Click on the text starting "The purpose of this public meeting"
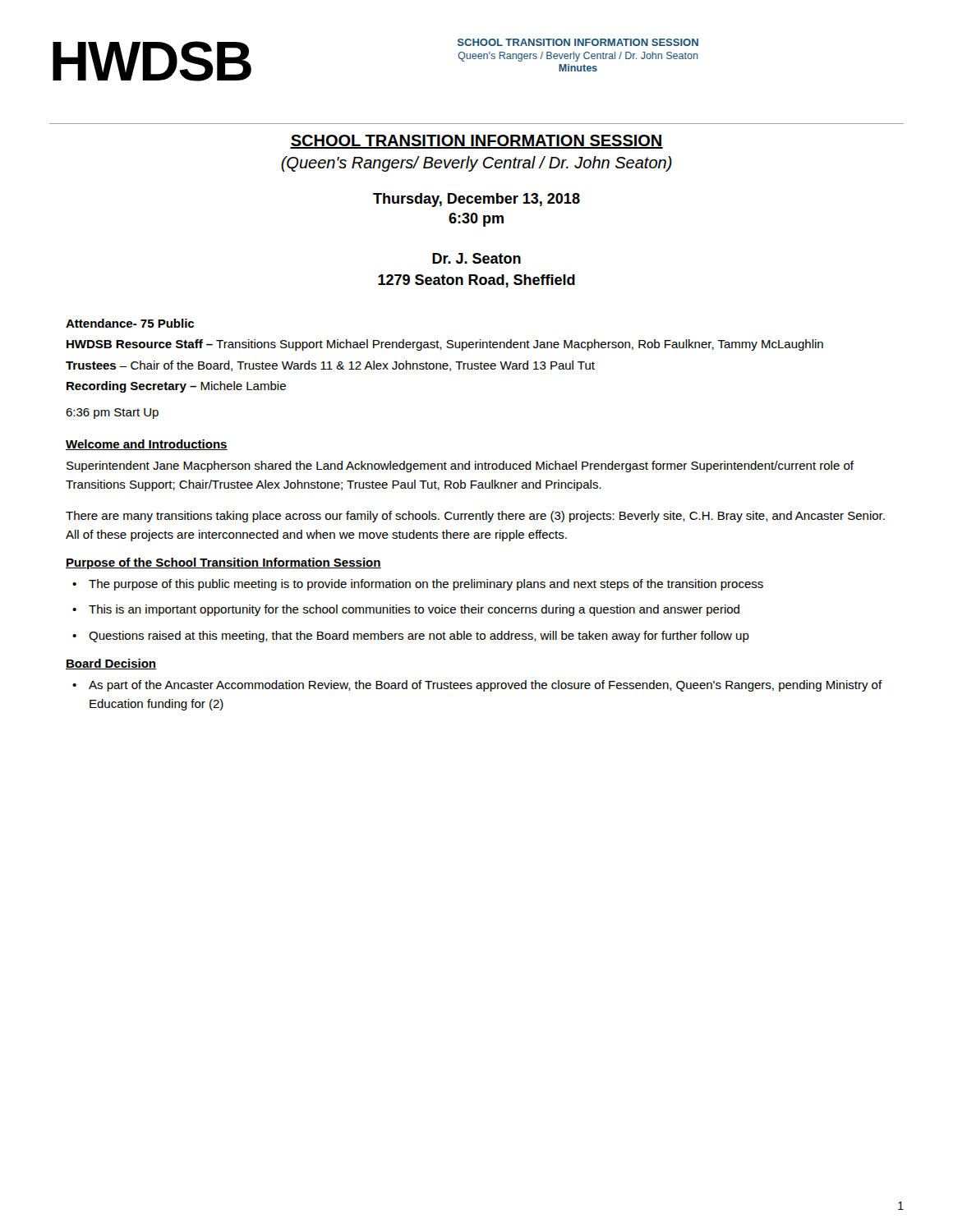The height and width of the screenshot is (1232, 953). tap(426, 584)
